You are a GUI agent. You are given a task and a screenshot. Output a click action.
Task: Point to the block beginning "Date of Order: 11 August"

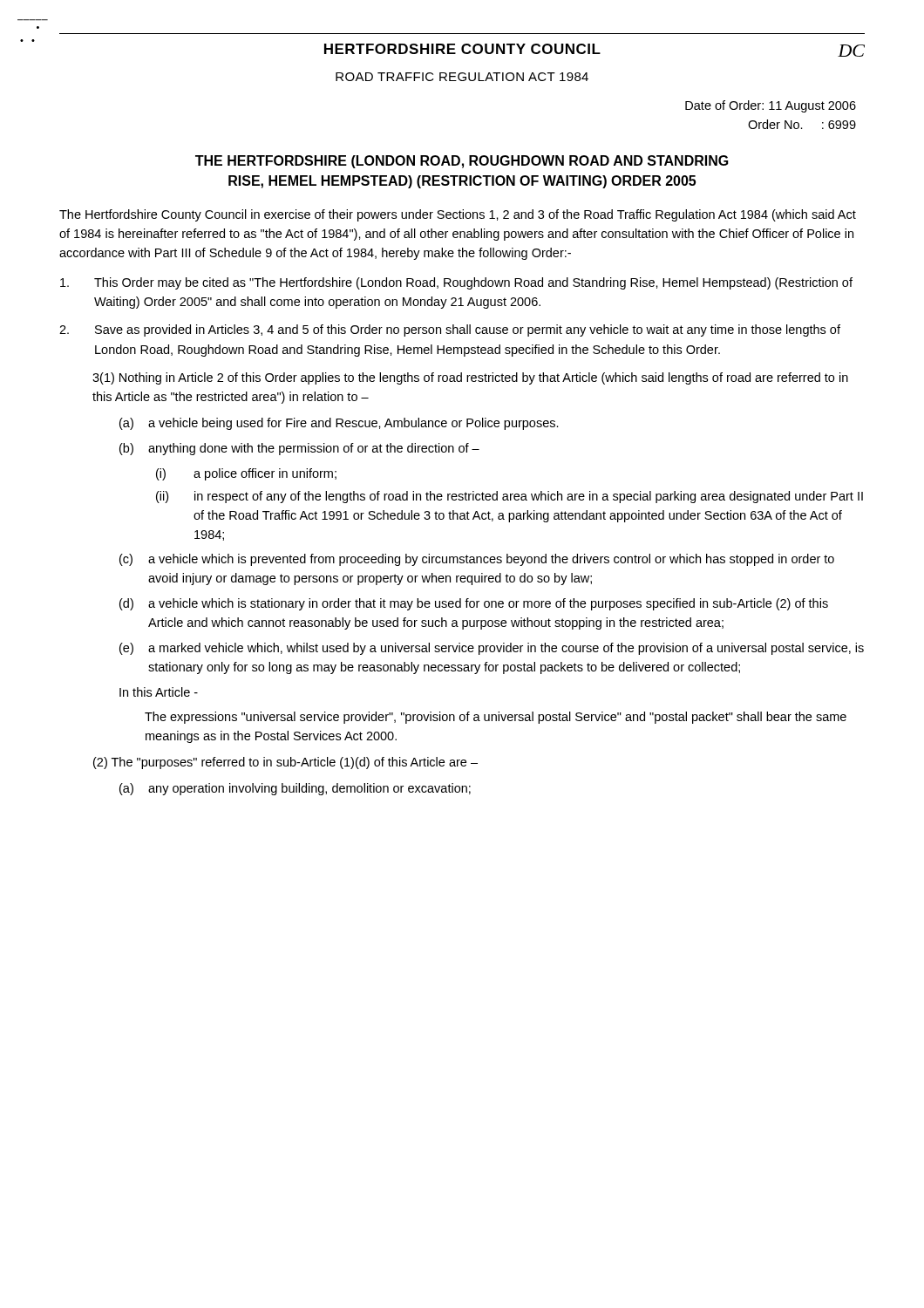pyautogui.click(x=770, y=115)
